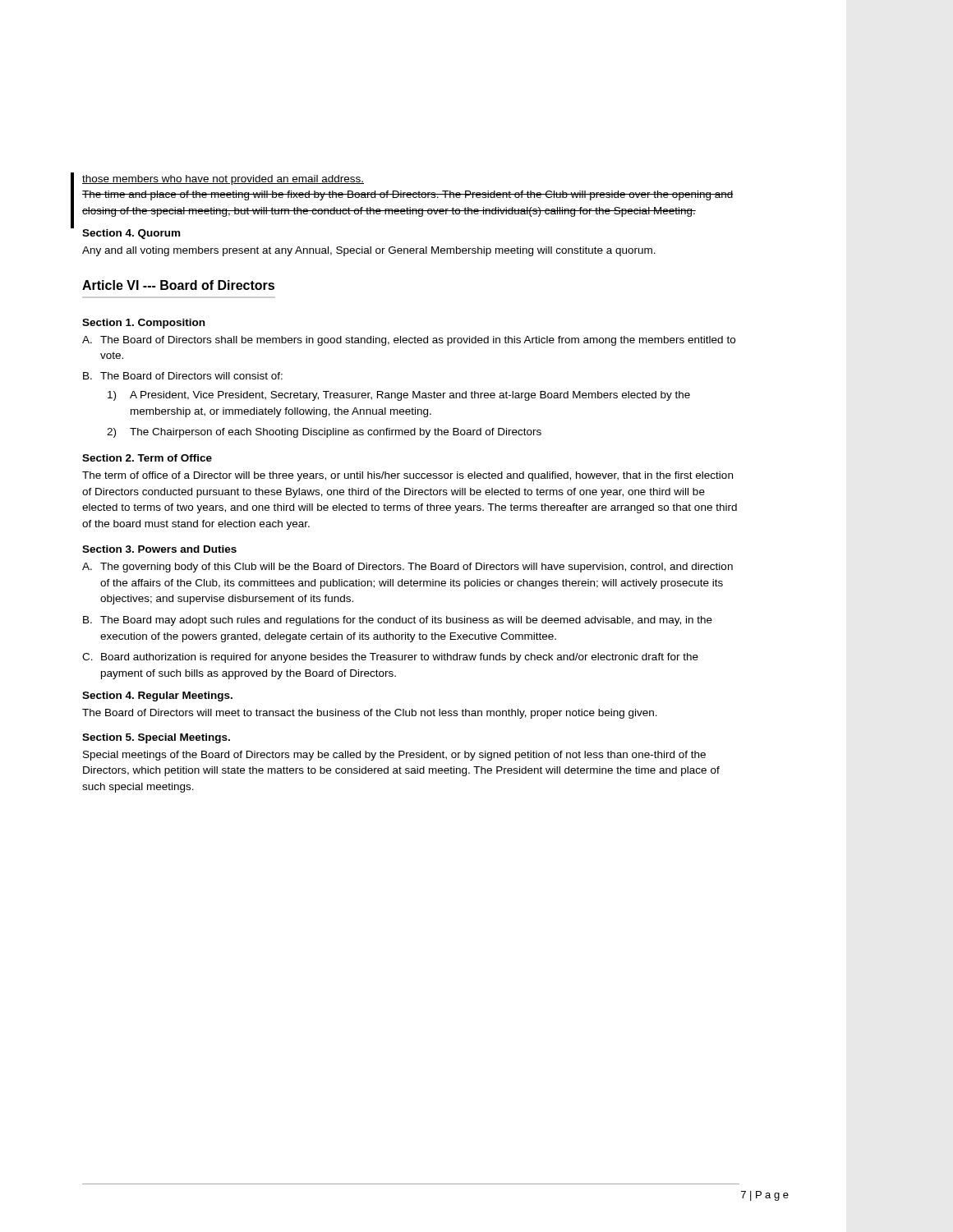Locate the block starting "The term of office of"
Viewport: 953px width, 1232px height.
410,499
